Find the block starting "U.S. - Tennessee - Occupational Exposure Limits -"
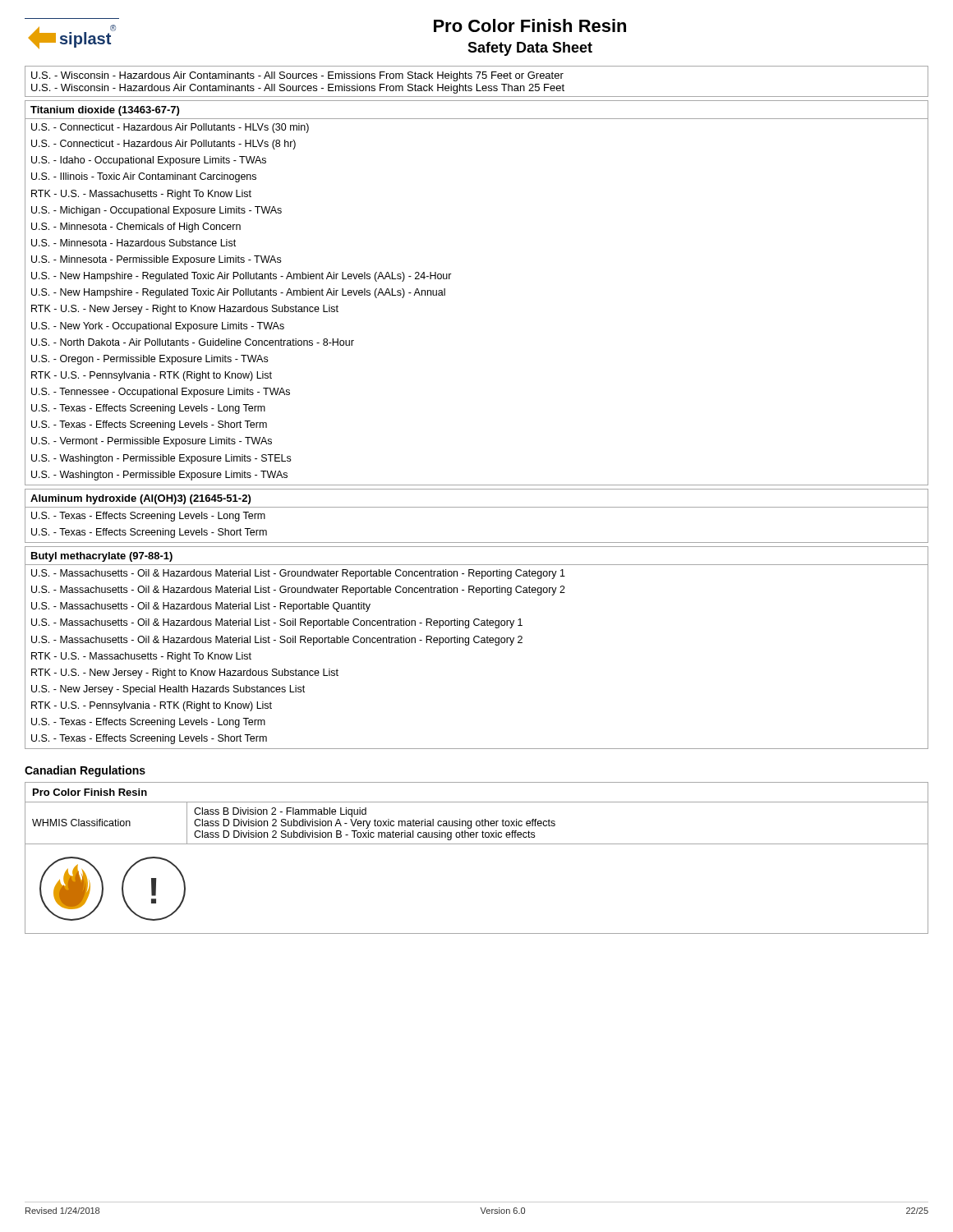953x1232 pixels. [160, 392]
